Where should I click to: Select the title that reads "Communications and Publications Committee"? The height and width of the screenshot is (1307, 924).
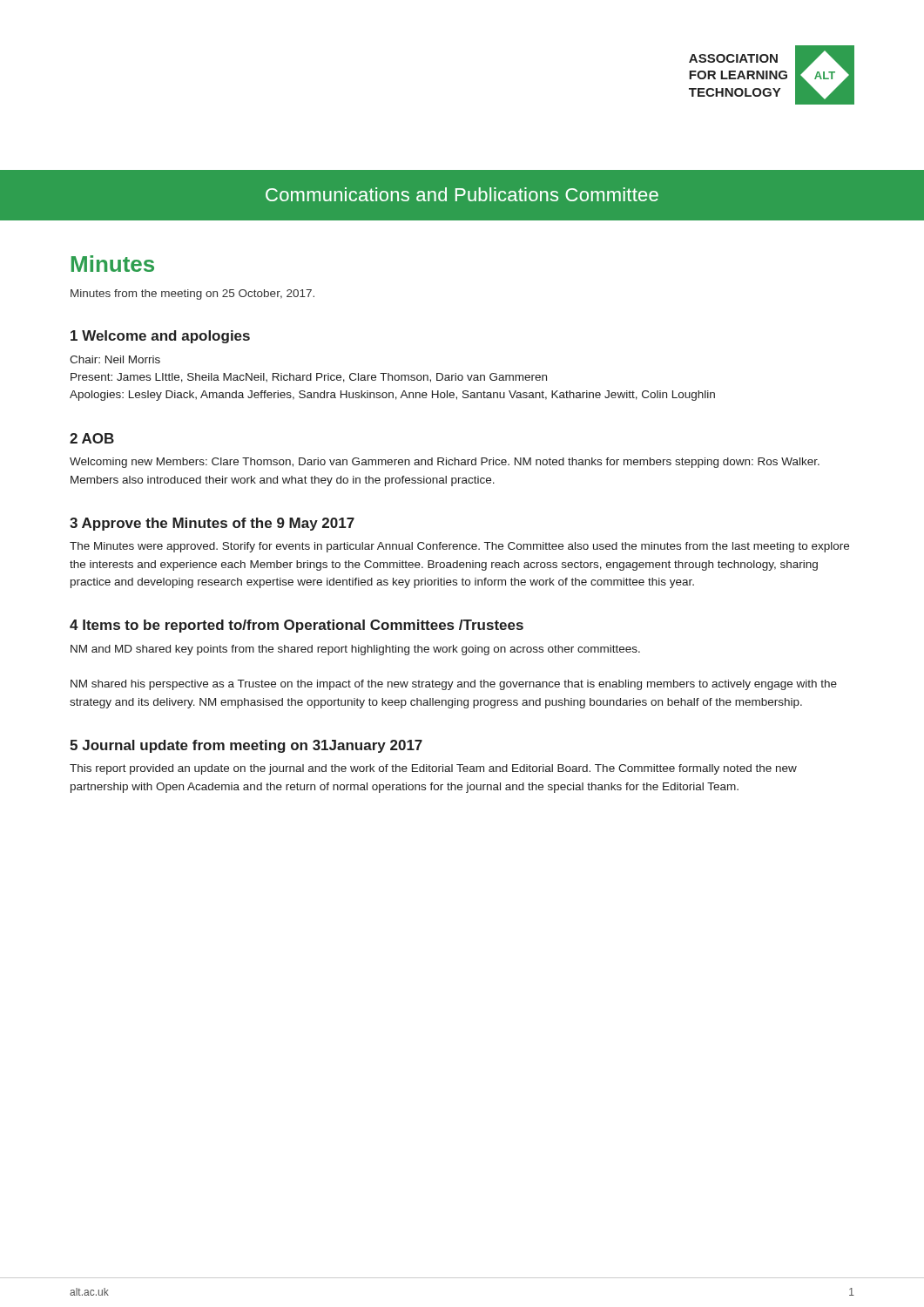[462, 195]
